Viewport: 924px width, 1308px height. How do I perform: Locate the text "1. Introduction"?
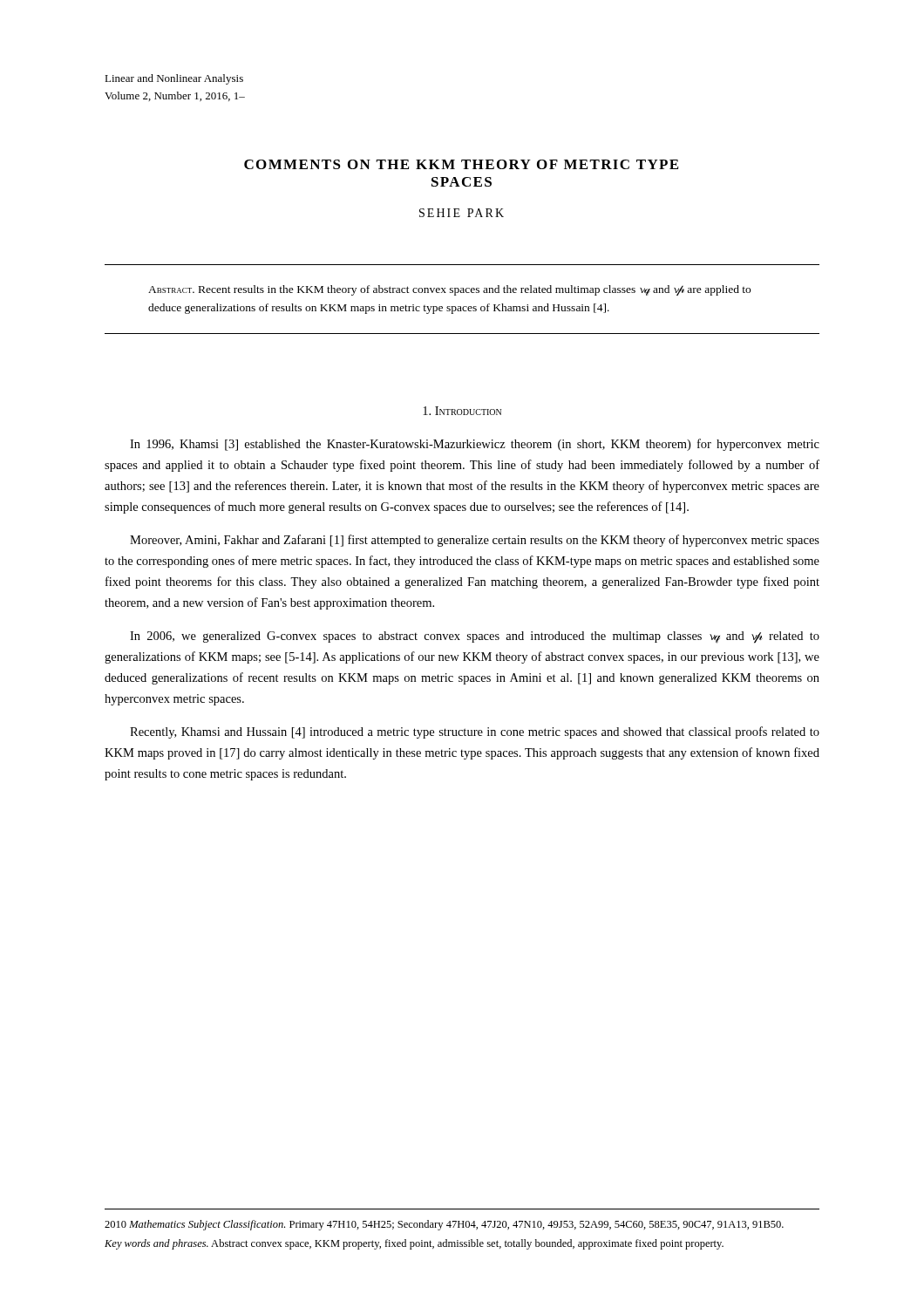point(462,411)
